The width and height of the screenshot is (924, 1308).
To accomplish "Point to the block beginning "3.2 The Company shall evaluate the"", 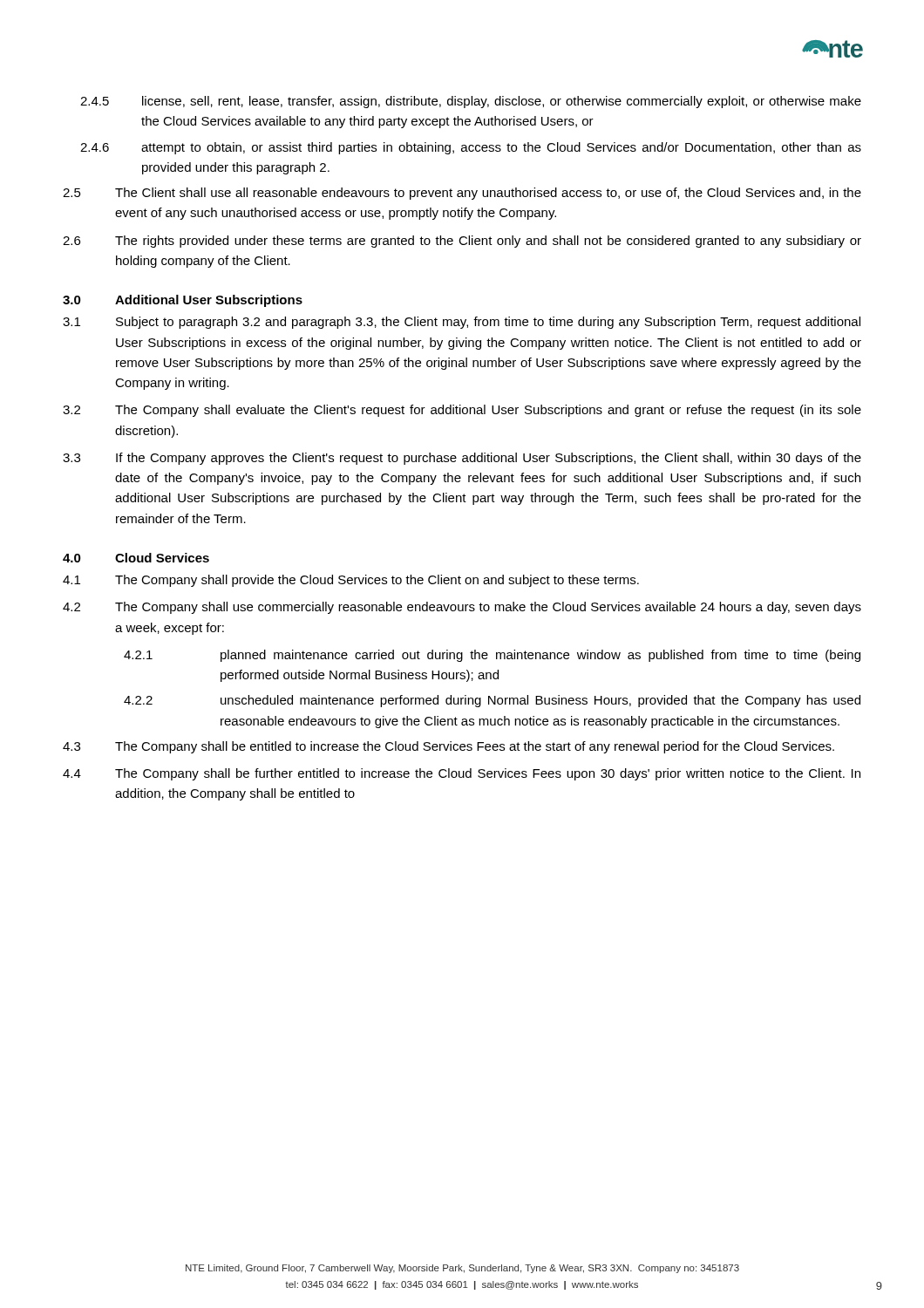I will (462, 420).
